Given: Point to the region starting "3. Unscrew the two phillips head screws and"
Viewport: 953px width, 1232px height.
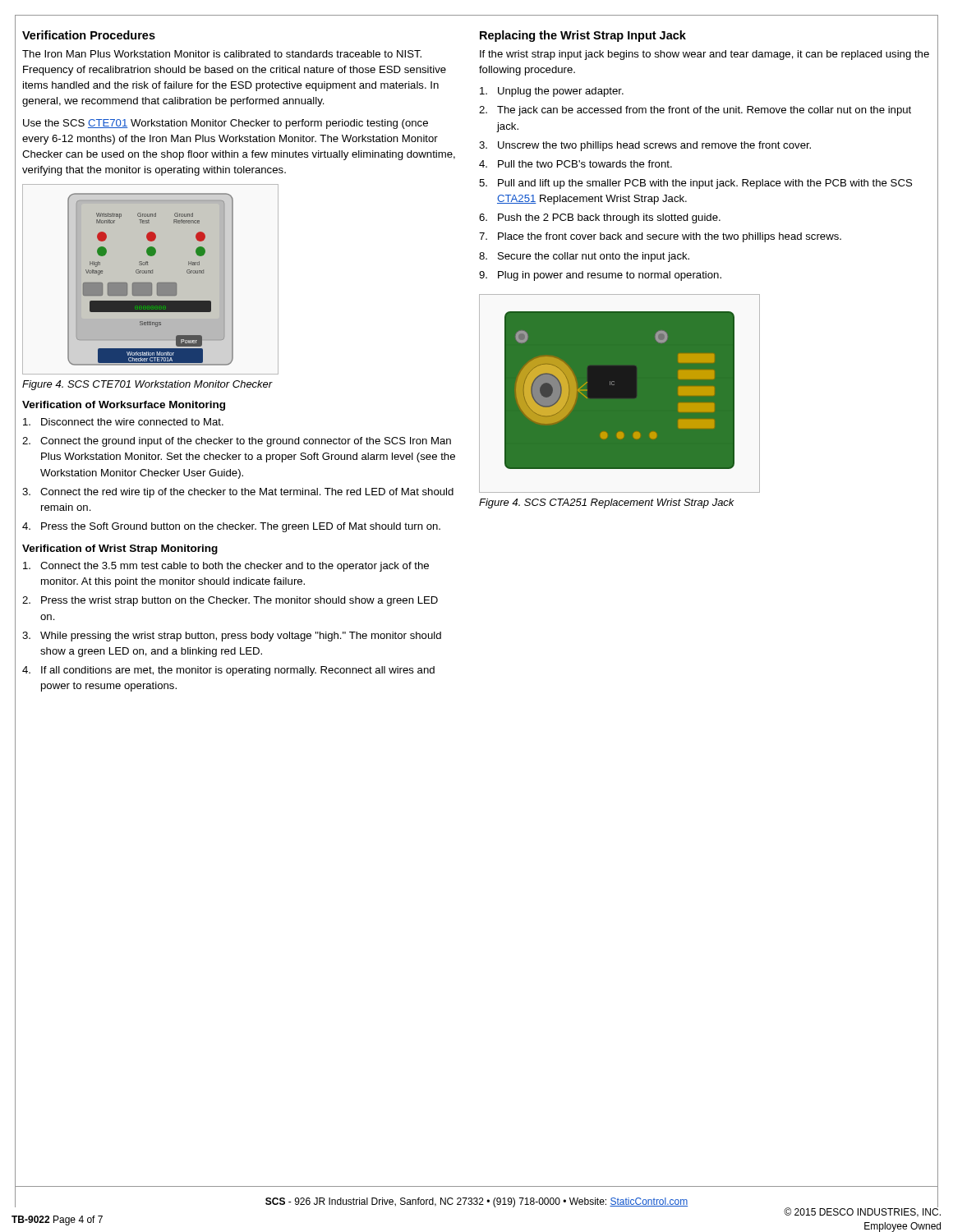Looking at the screenshot, I should click(705, 145).
